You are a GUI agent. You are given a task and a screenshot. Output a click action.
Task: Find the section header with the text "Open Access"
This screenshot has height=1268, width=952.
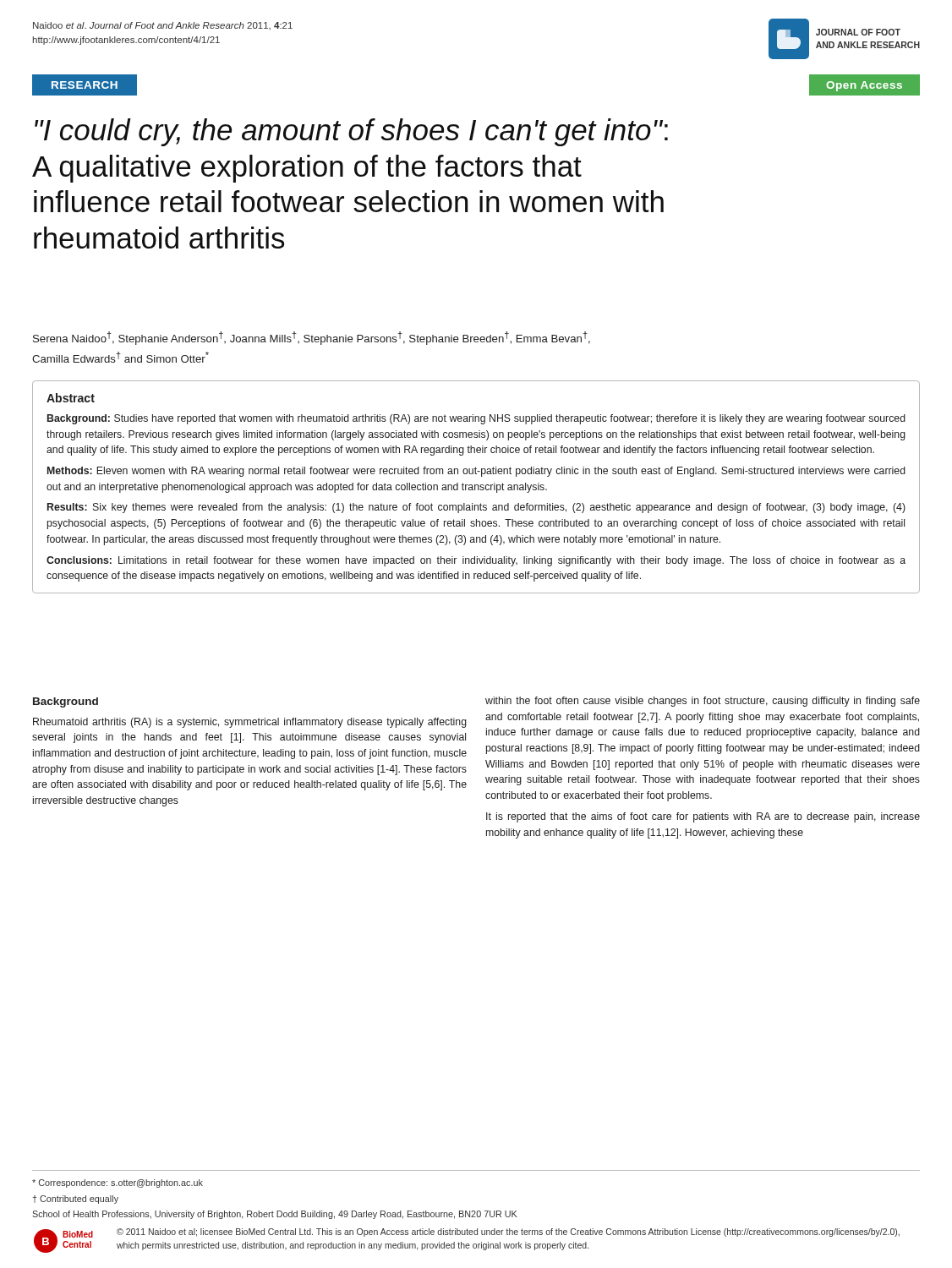coord(865,85)
